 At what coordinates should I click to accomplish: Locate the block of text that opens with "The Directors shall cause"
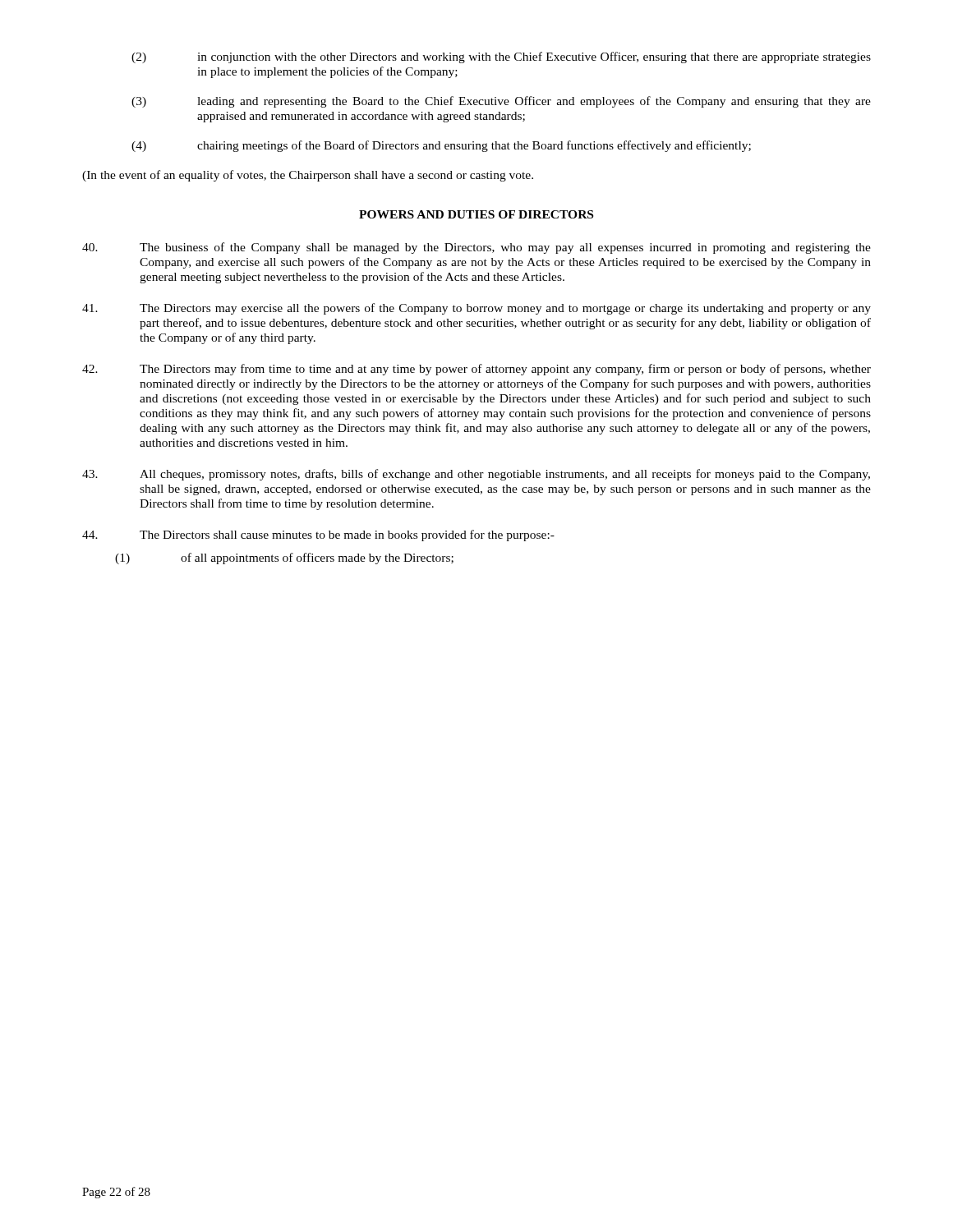click(x=476, y=535)
